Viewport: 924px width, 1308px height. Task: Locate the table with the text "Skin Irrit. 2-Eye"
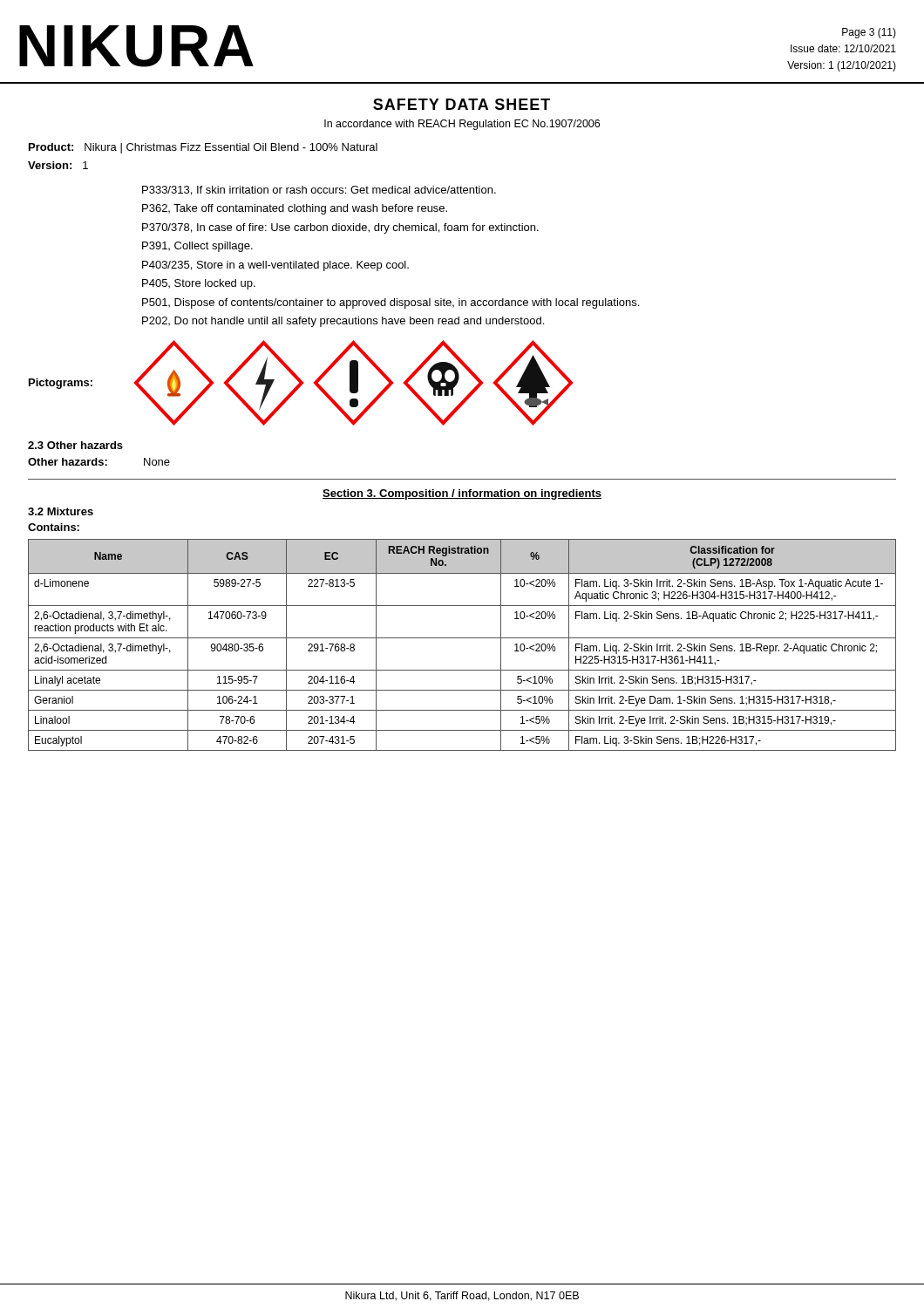(x=462, y=644)
